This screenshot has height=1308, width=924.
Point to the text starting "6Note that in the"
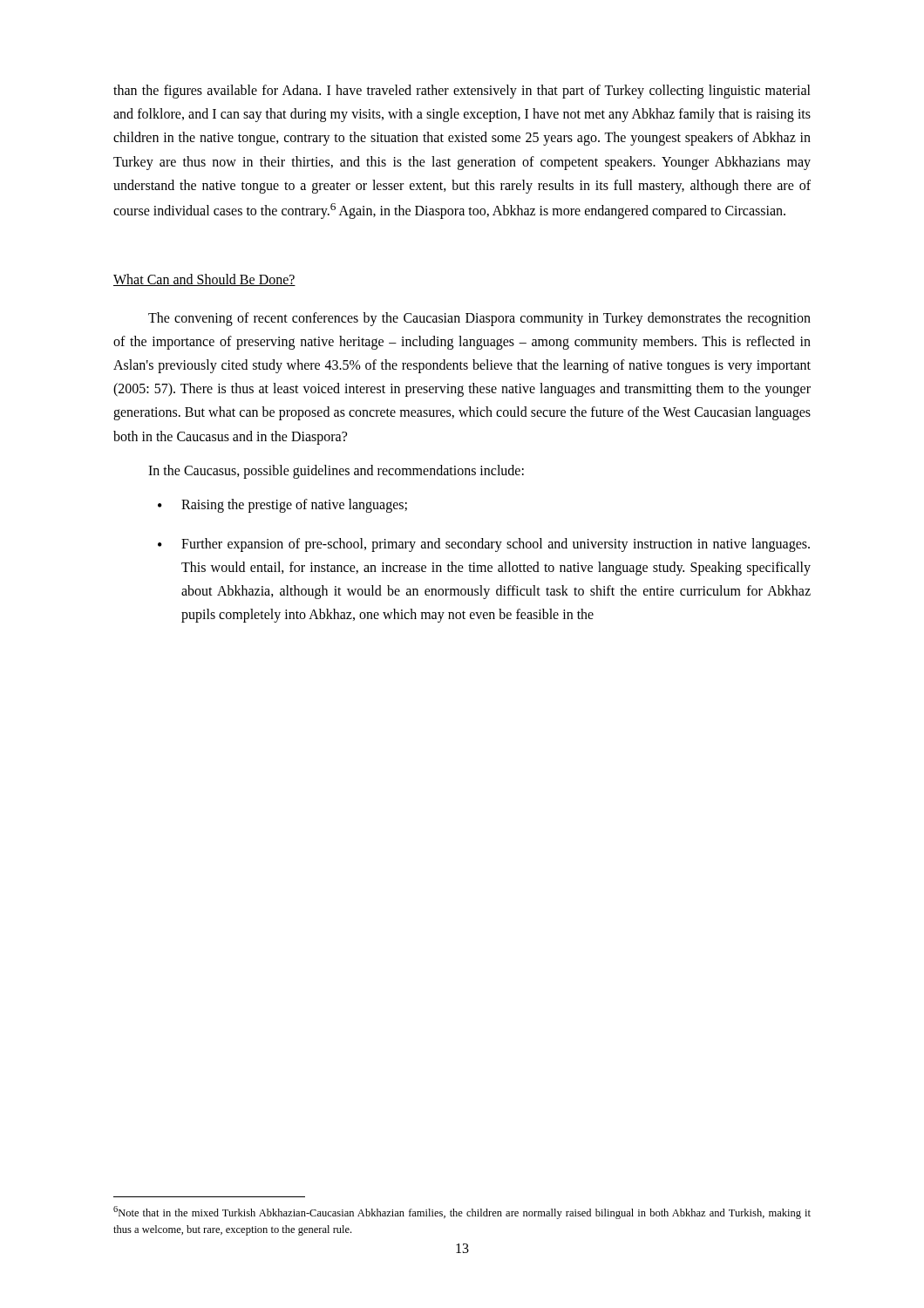(462, 1217)
